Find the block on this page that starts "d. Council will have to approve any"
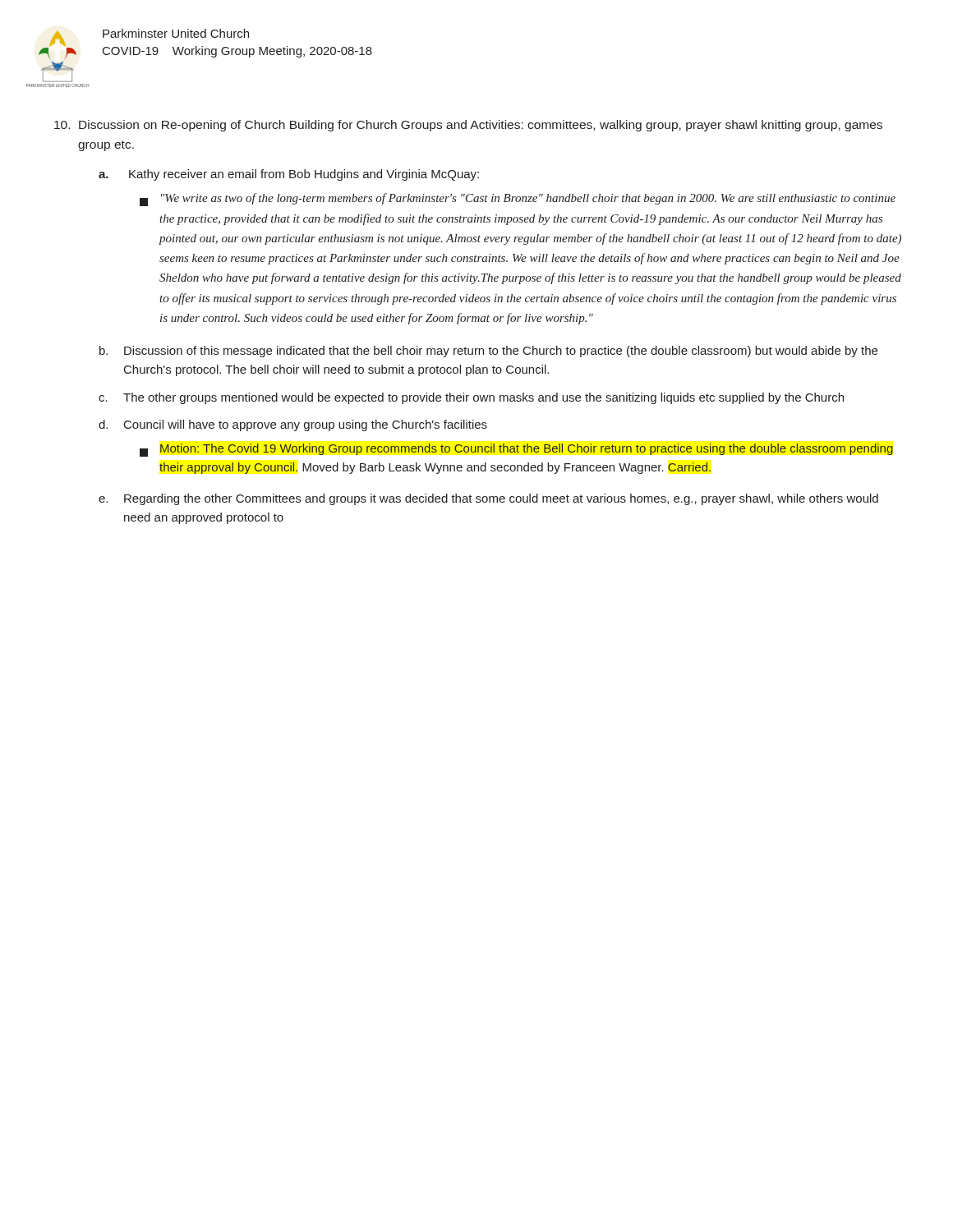Screen dimensions: 1232x953 [293, 425]
